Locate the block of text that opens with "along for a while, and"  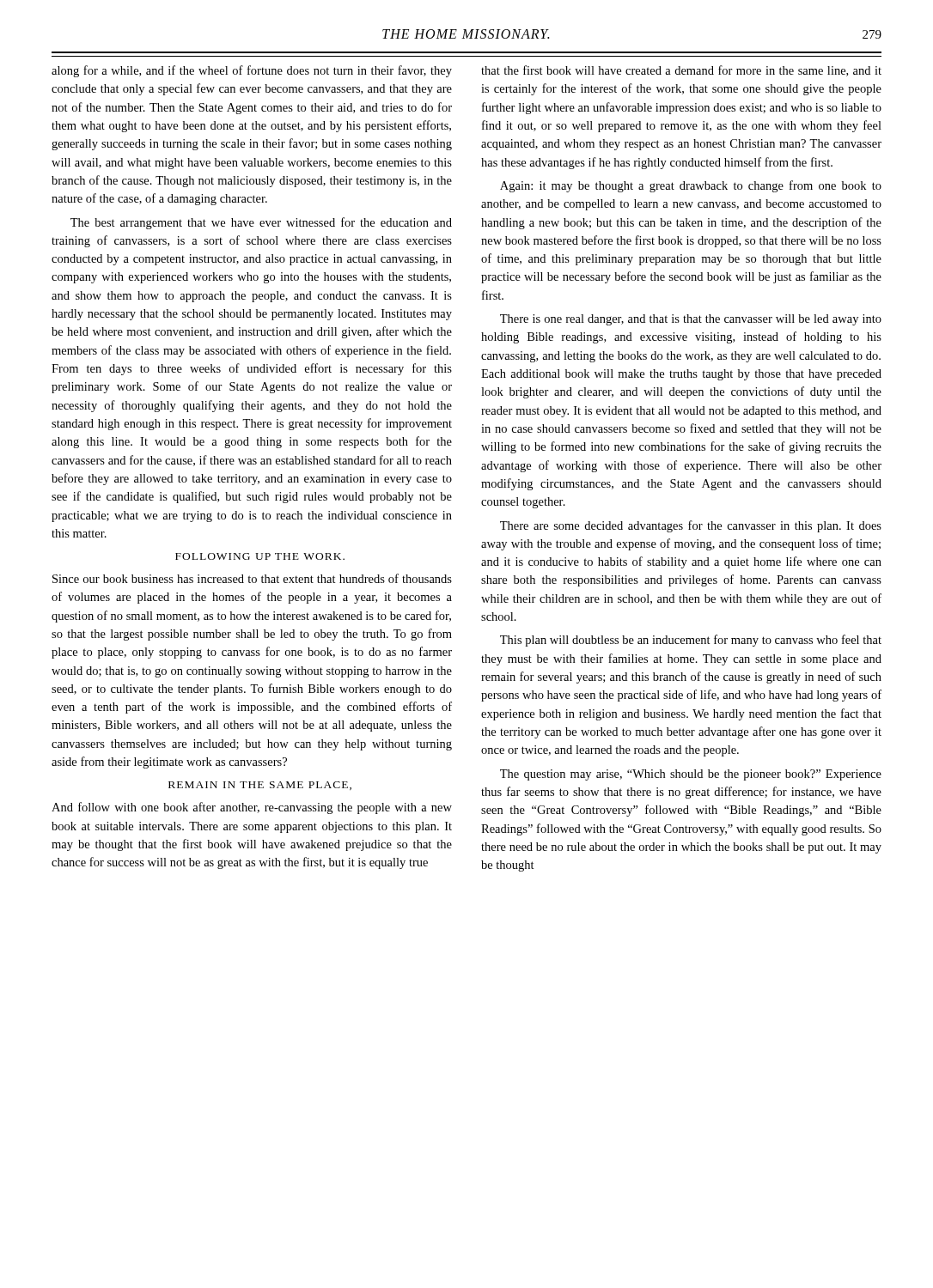click(x=252, y=135)
